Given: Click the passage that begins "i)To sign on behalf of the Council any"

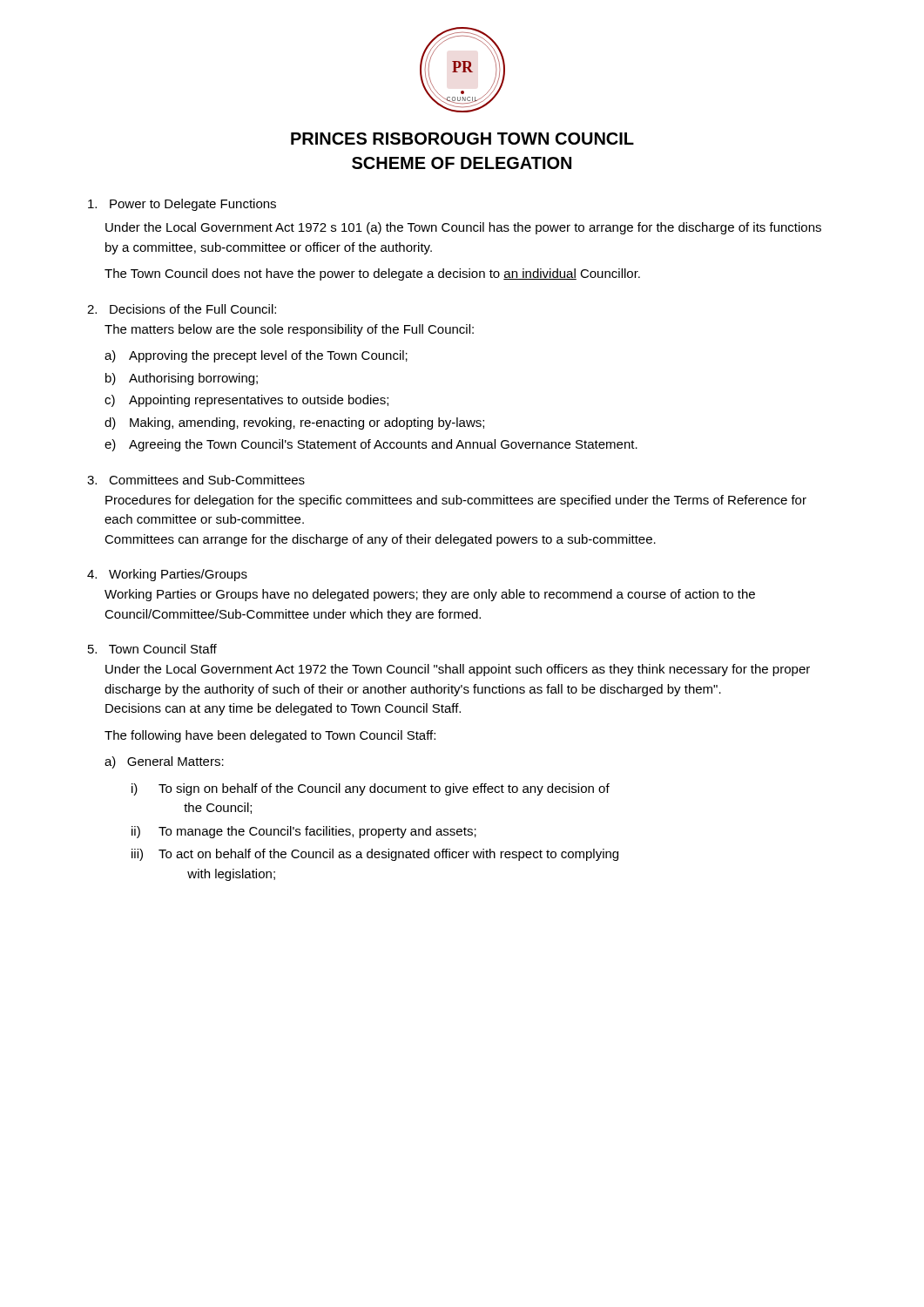Looking at the screenshot, I should point(370,798).
